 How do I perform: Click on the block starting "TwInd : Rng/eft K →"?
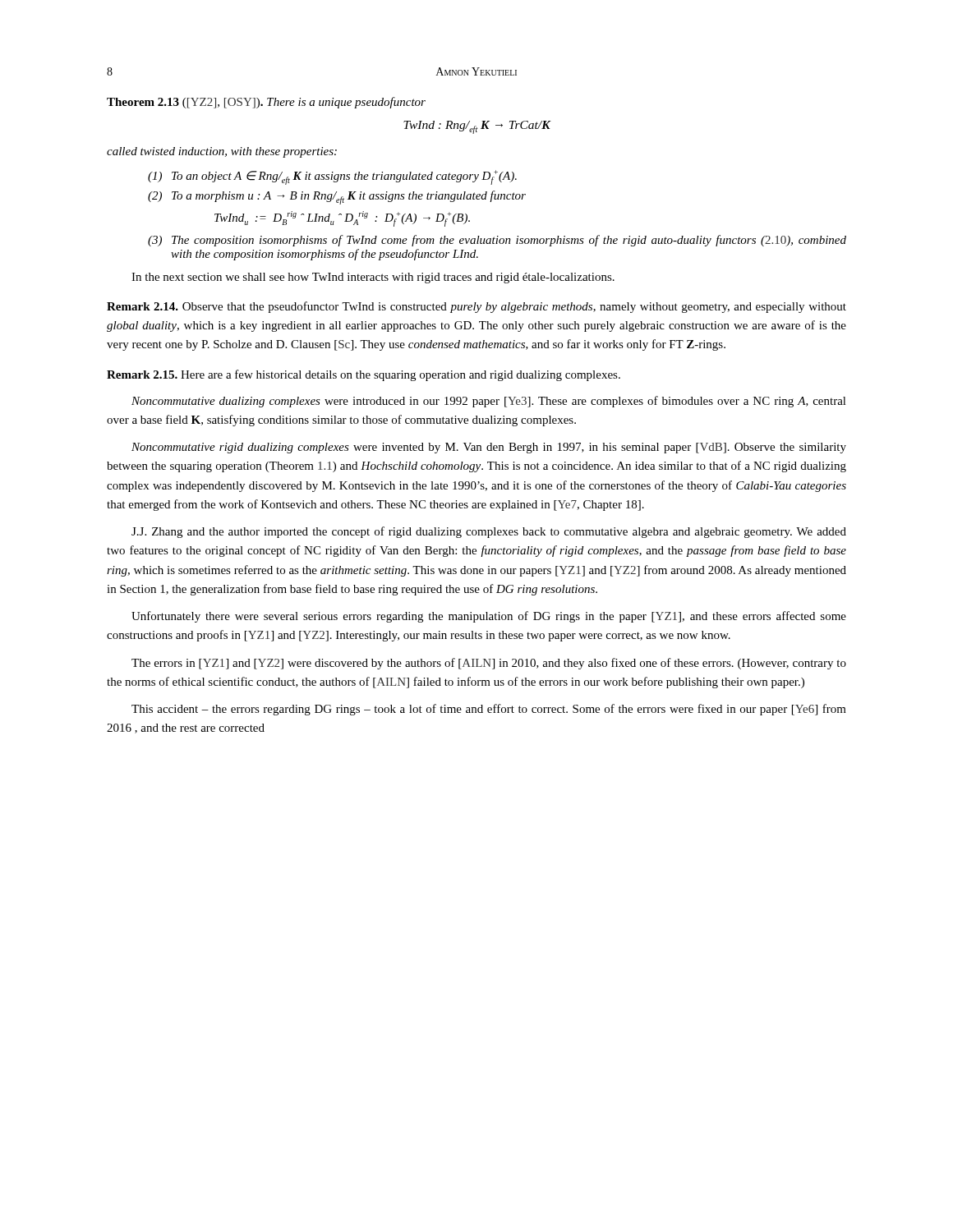(x=476, y=126)
